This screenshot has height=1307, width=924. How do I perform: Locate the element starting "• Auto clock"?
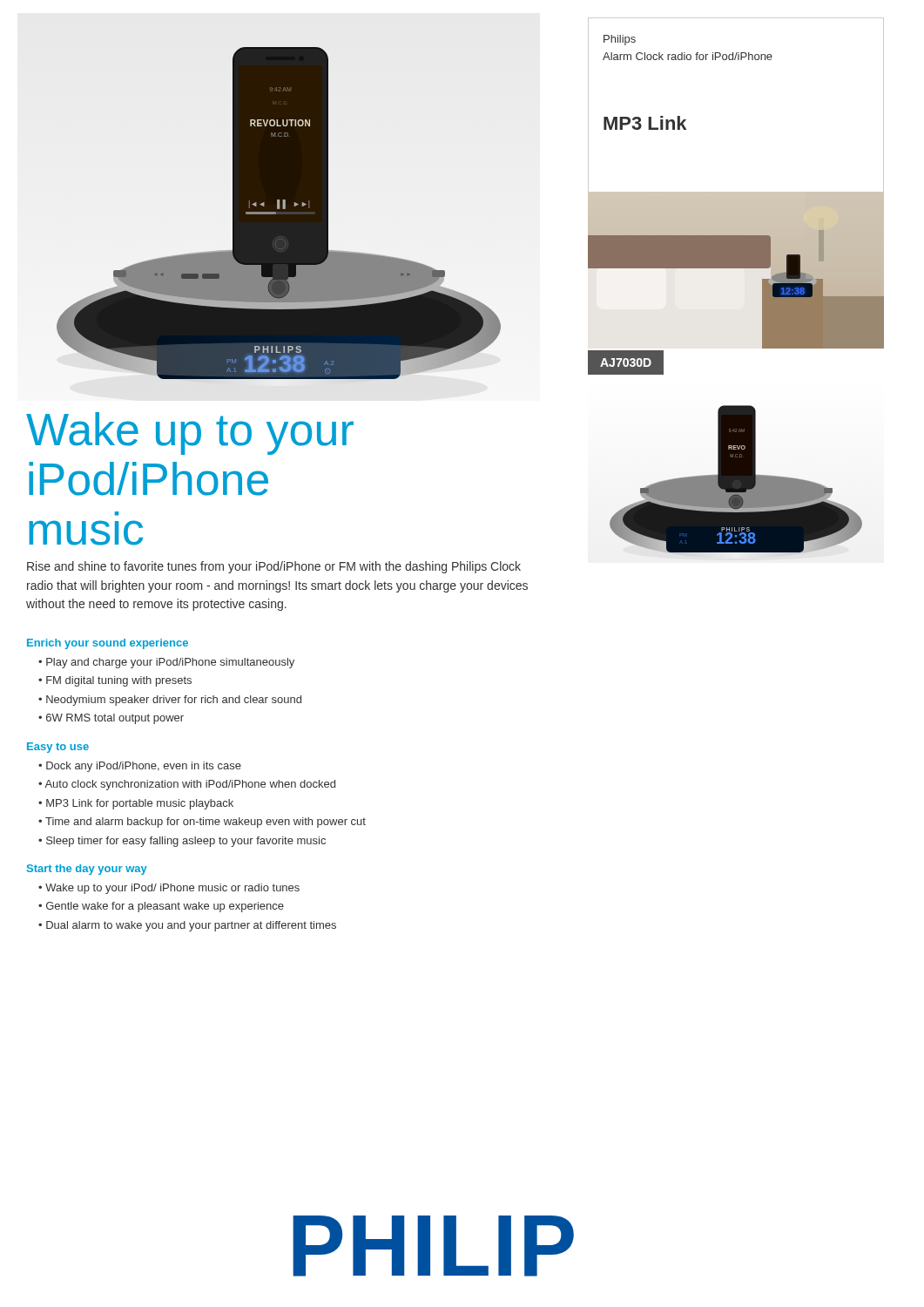(187, 784)
